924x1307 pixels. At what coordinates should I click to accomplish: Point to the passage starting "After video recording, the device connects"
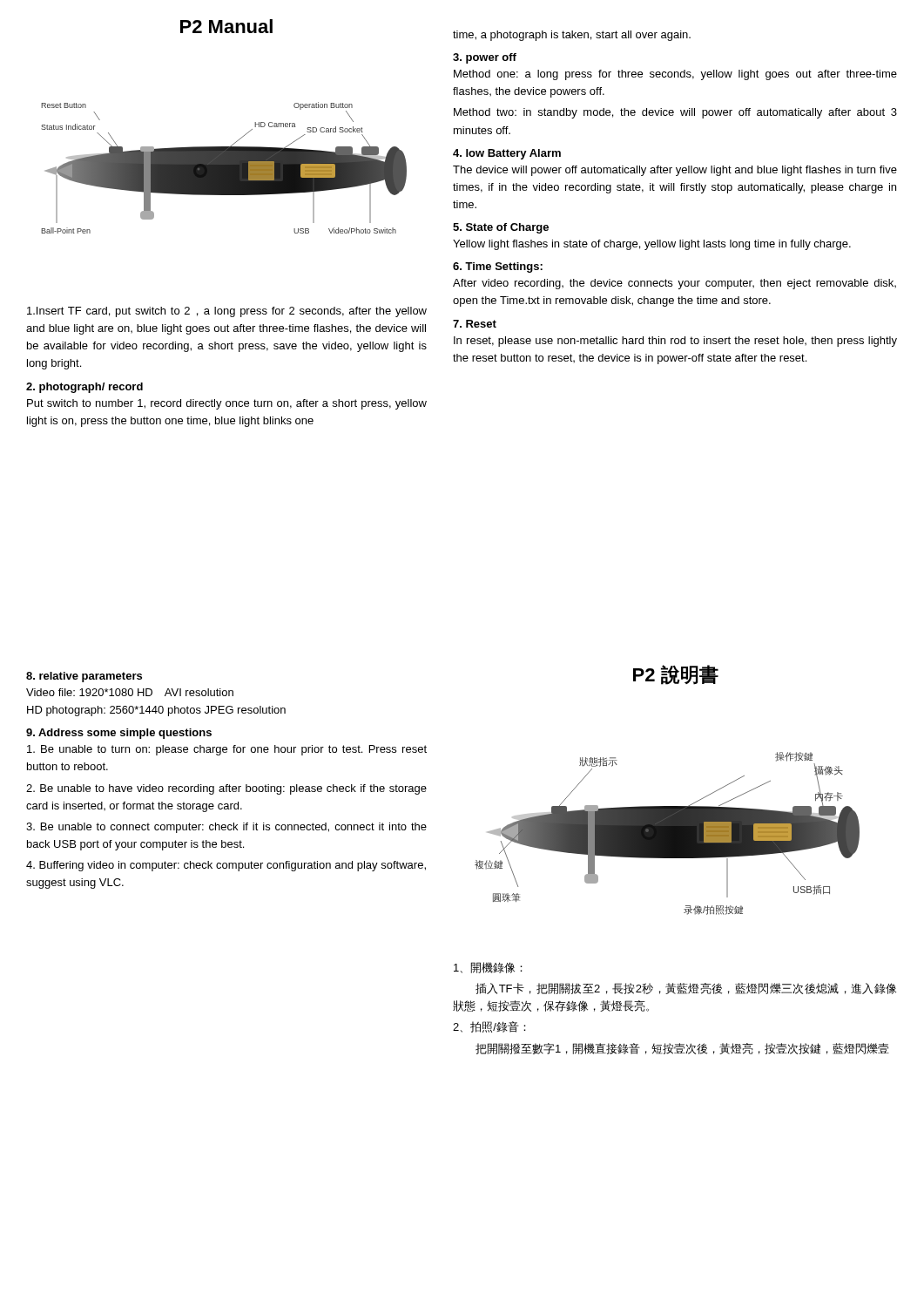[x=675, y=292]
